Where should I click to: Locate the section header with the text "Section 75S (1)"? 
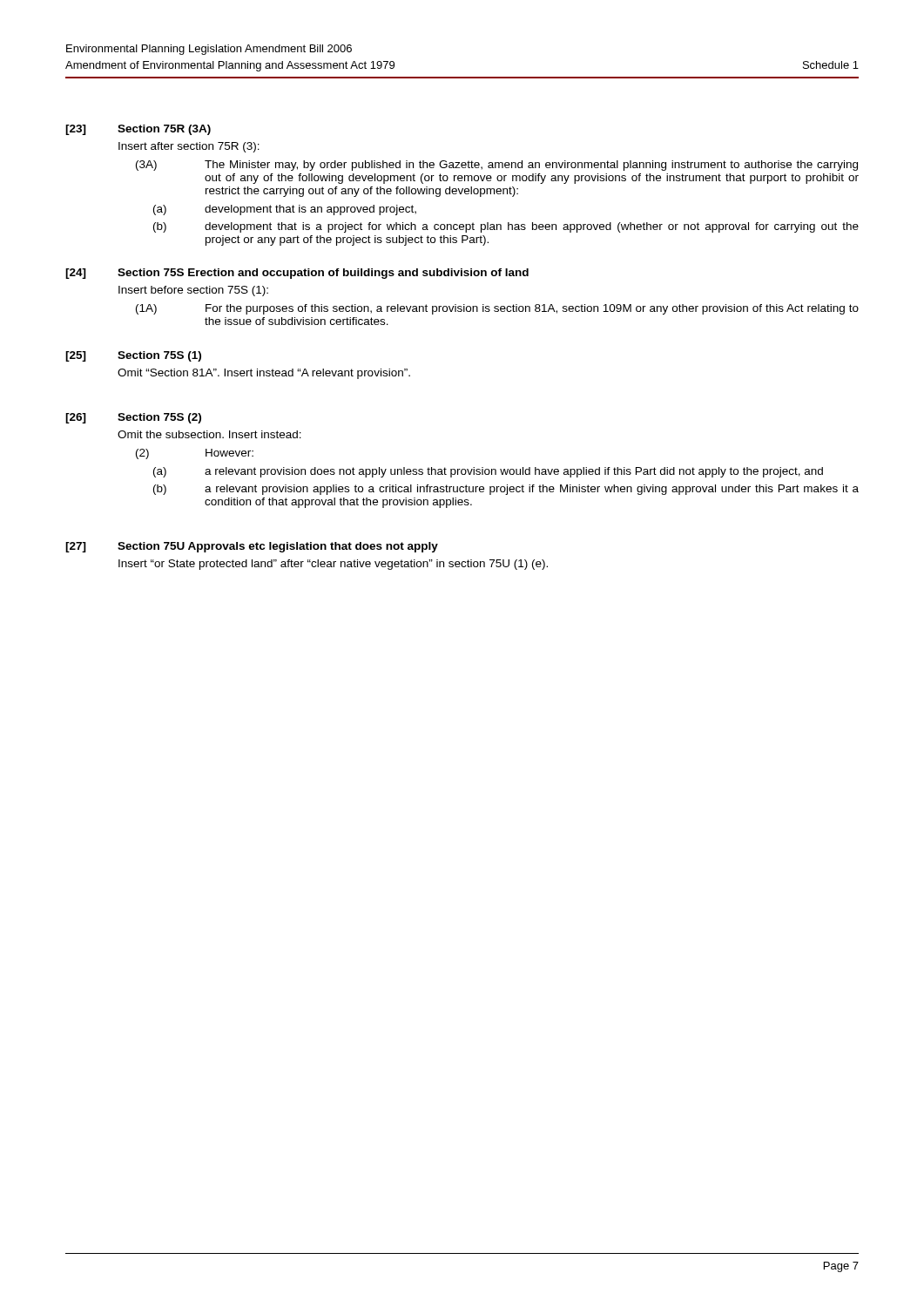160,355
